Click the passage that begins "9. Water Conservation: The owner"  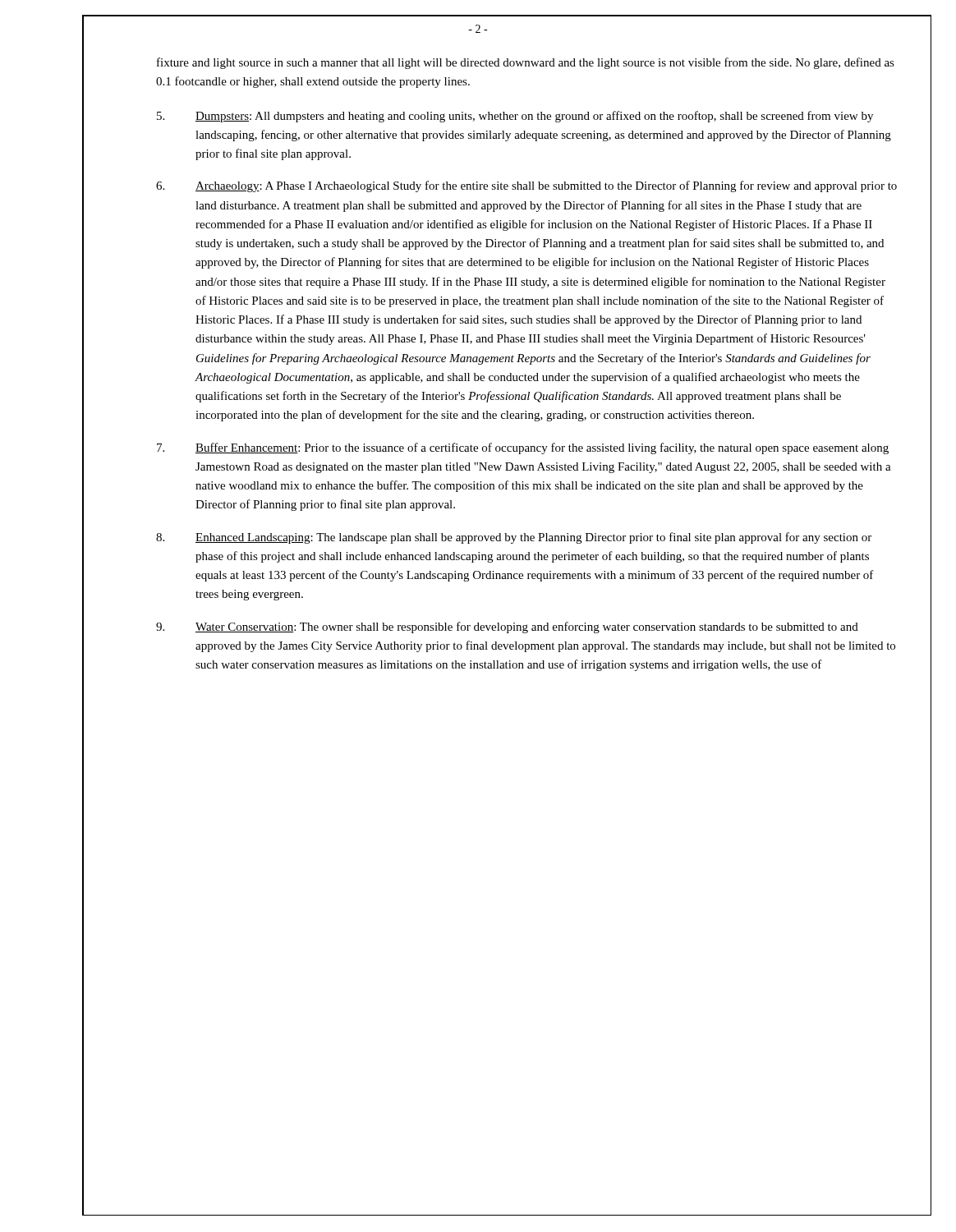pos(527,646)
